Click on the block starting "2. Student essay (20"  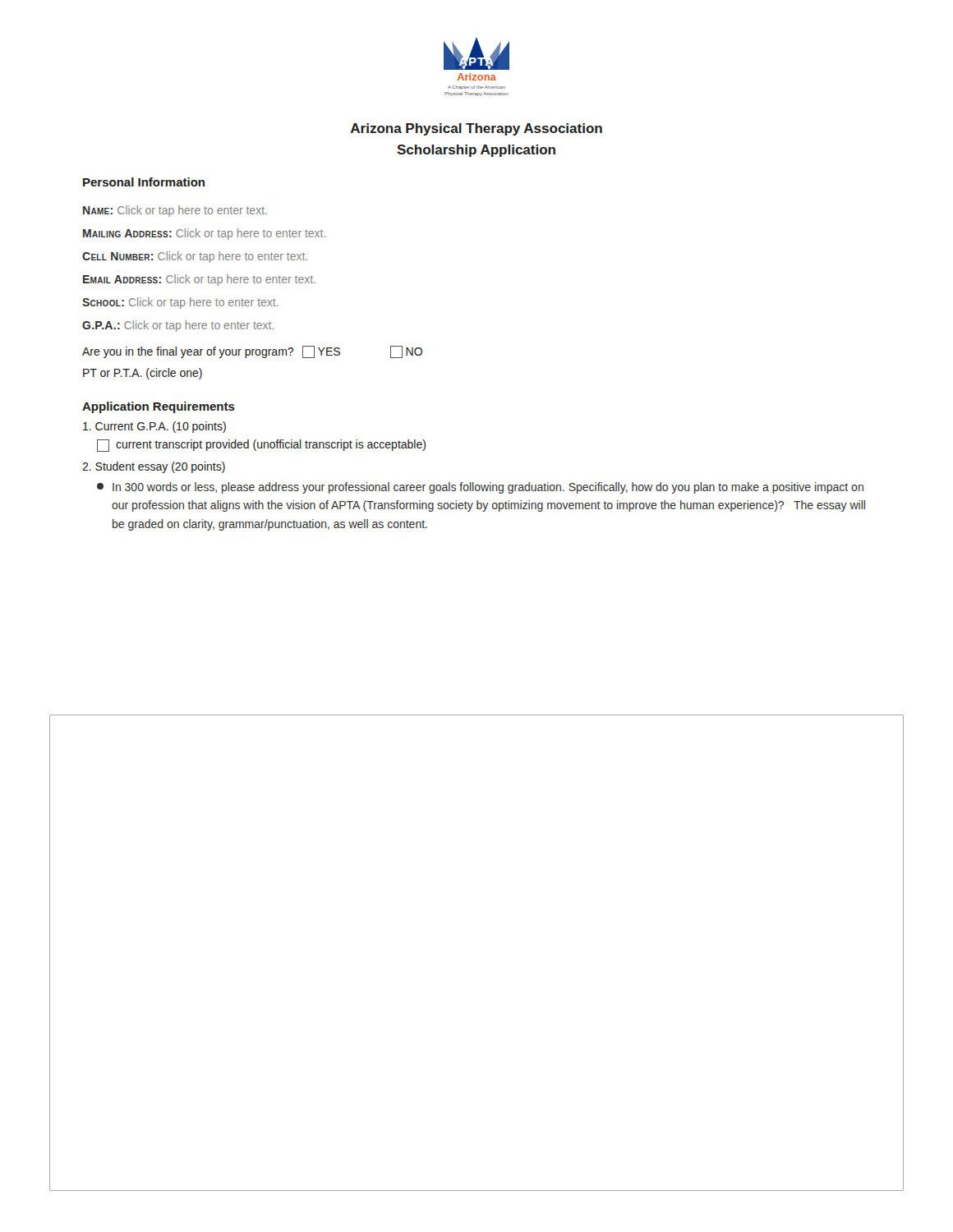click(x=476, y=497)
